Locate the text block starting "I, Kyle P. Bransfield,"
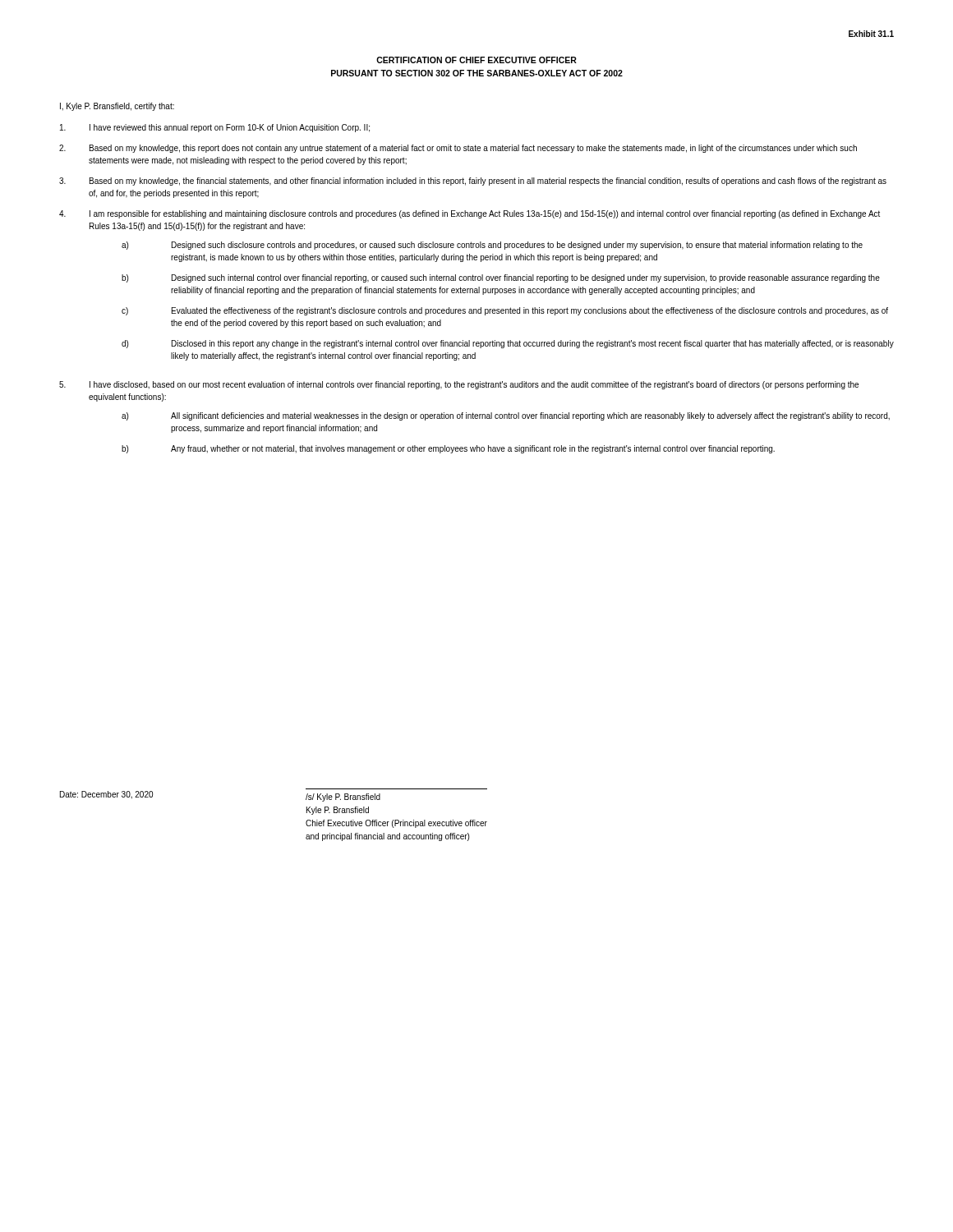 point(117,106)
